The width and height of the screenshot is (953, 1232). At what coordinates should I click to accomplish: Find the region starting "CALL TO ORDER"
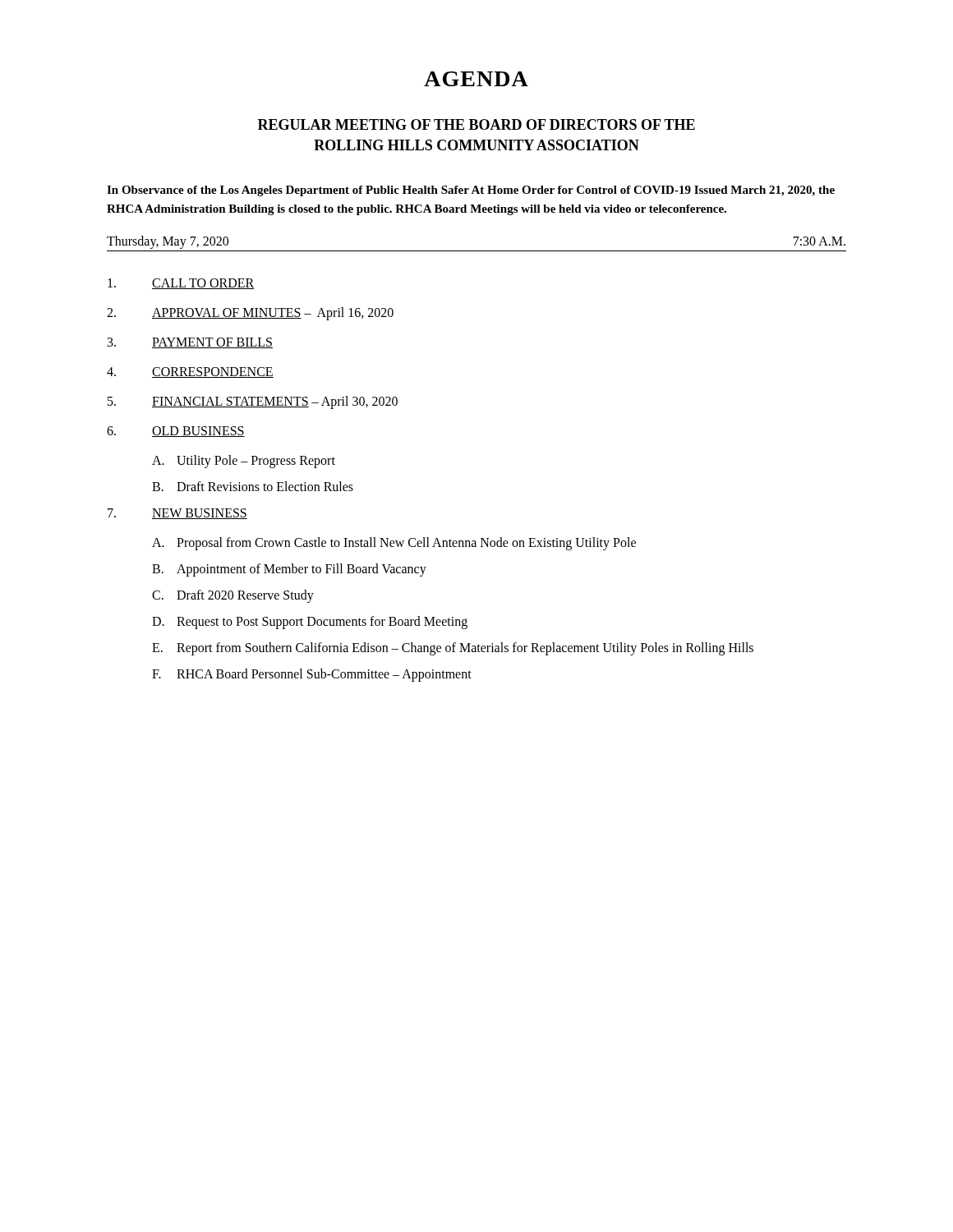pyautogui.click(x=181, y=284)
